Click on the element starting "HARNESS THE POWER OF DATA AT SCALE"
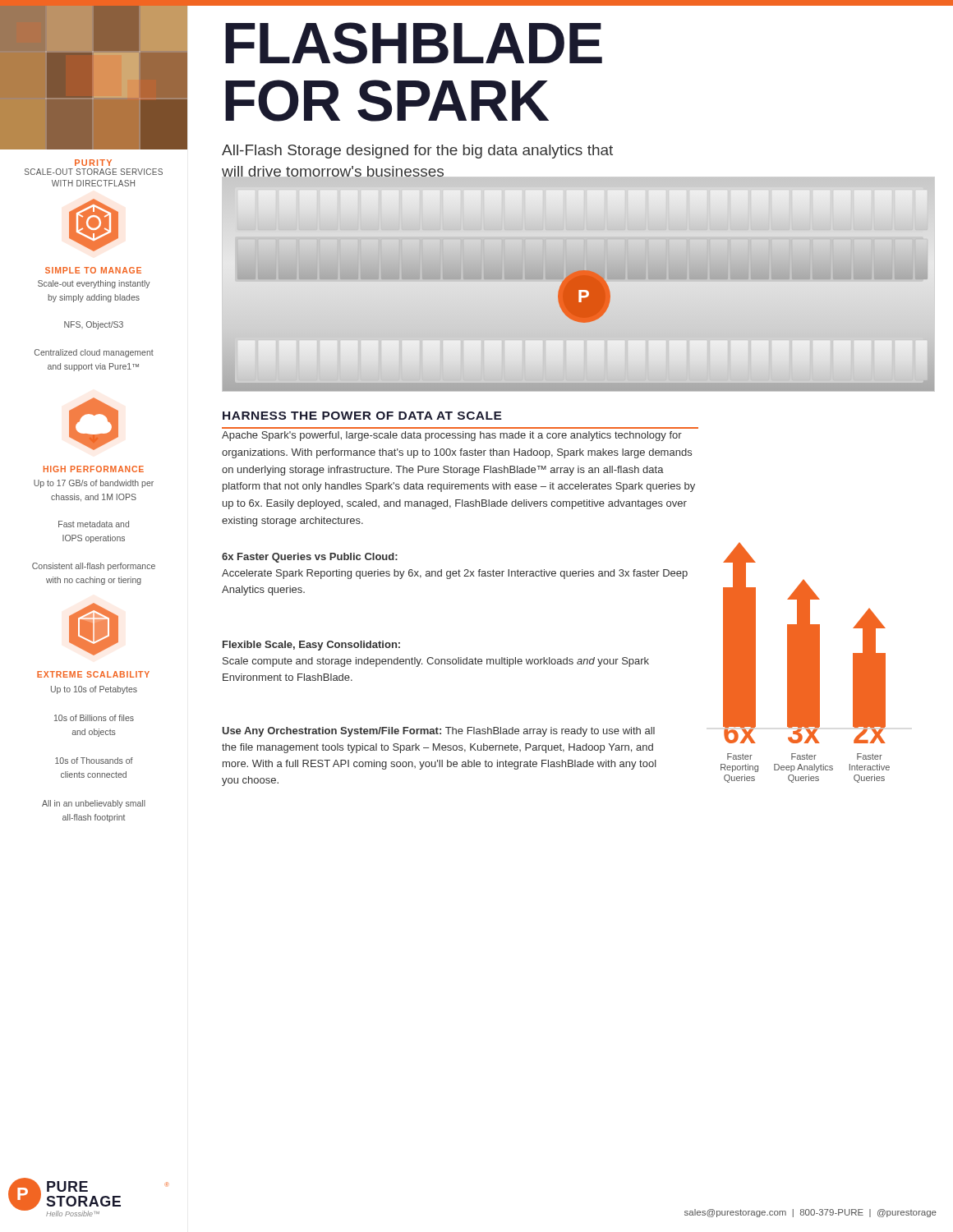 pyautogui.click(x=362, y=415)
